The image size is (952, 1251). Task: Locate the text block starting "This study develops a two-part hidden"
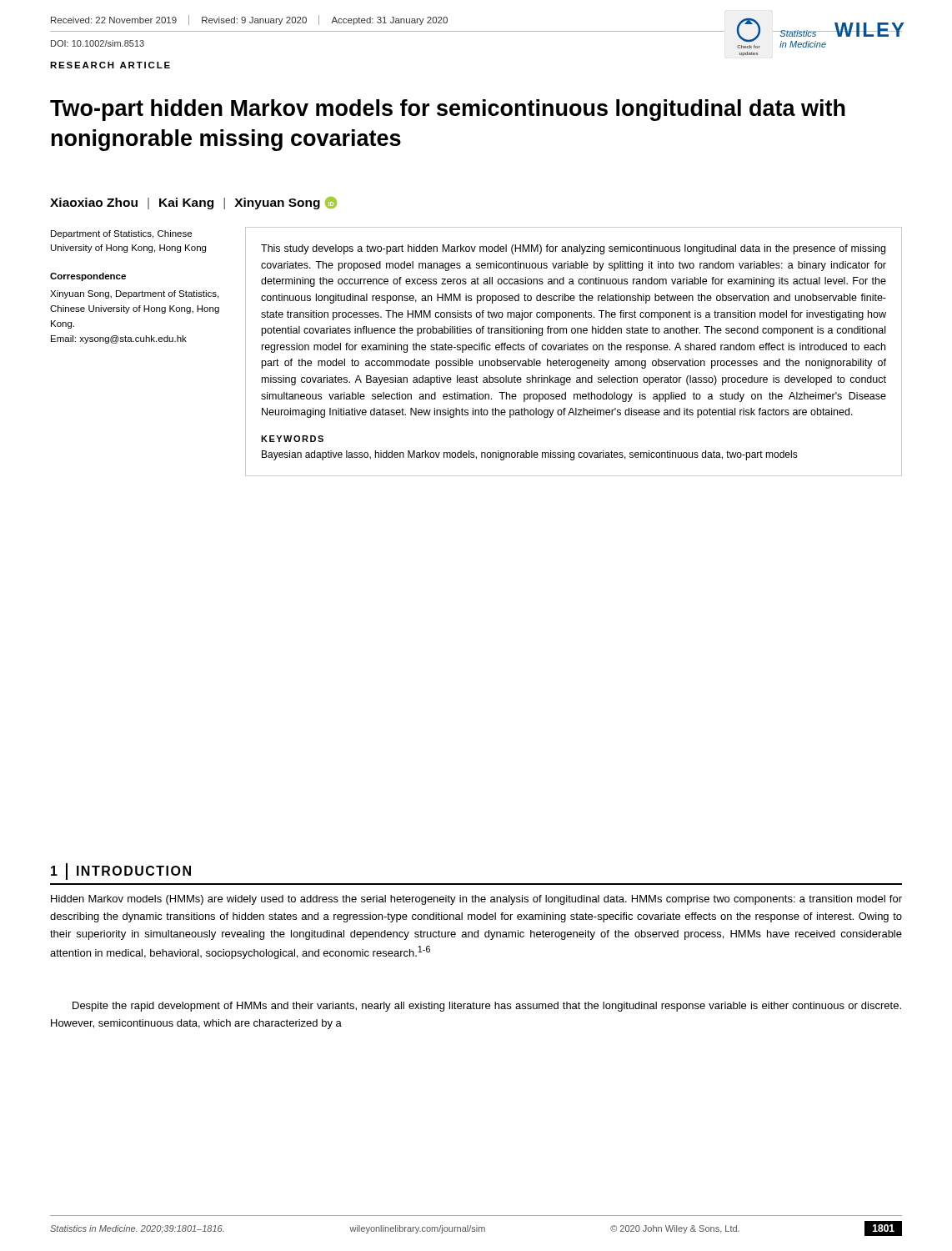574,330
